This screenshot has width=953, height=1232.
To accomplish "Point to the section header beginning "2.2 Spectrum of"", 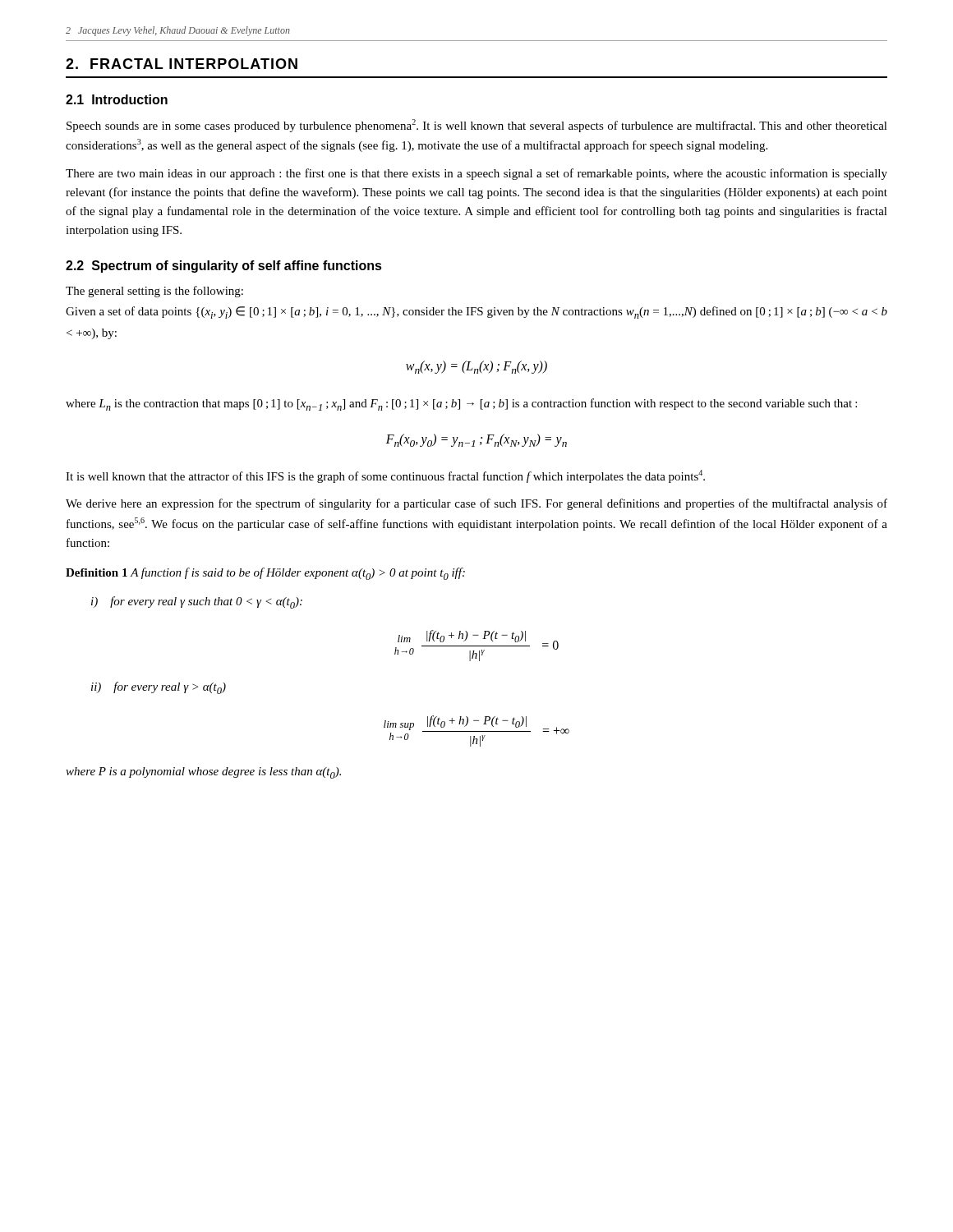I will (x=224, y=265).
